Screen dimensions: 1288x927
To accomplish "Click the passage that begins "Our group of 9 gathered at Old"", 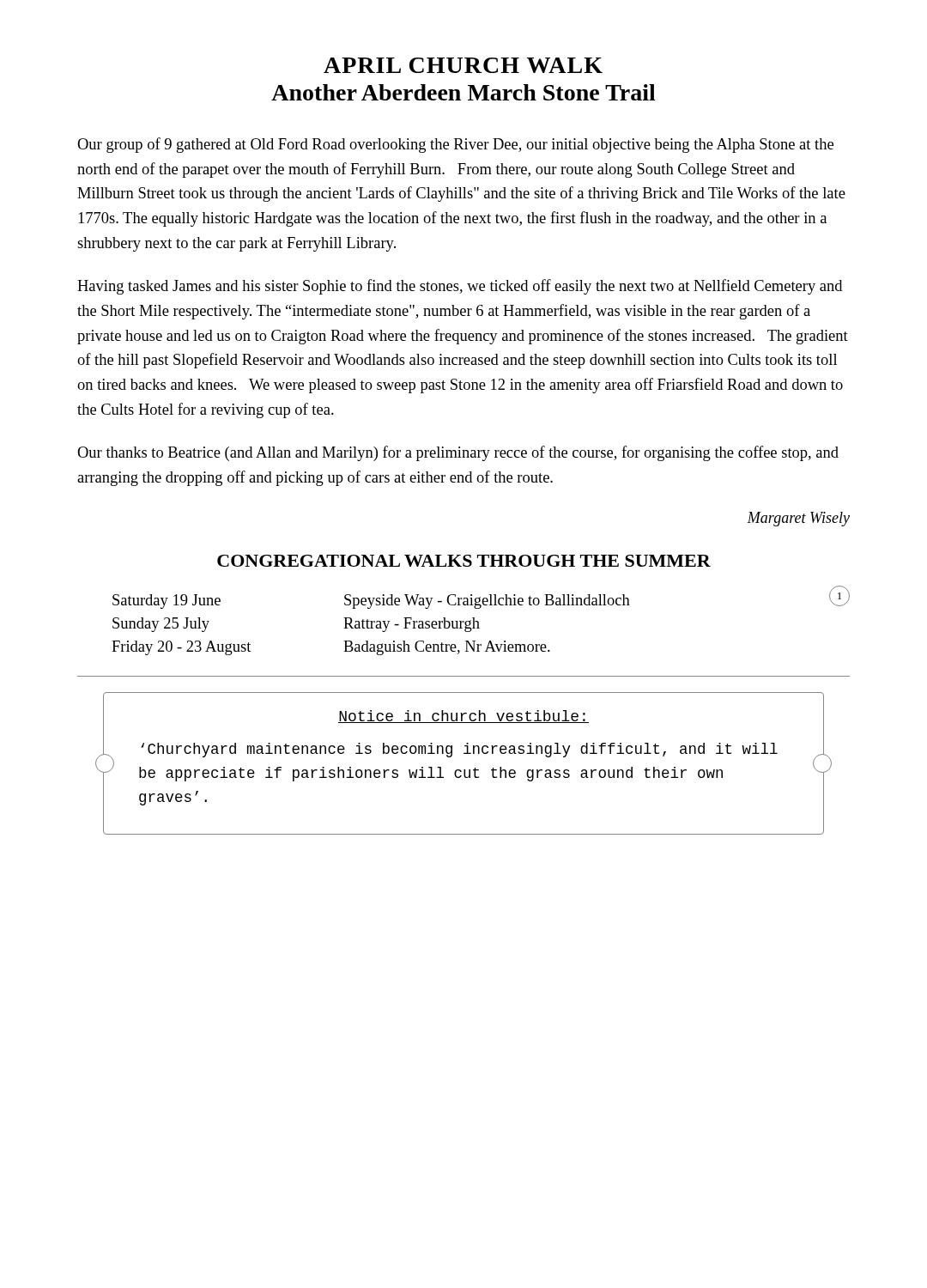I will pos(461,193).
